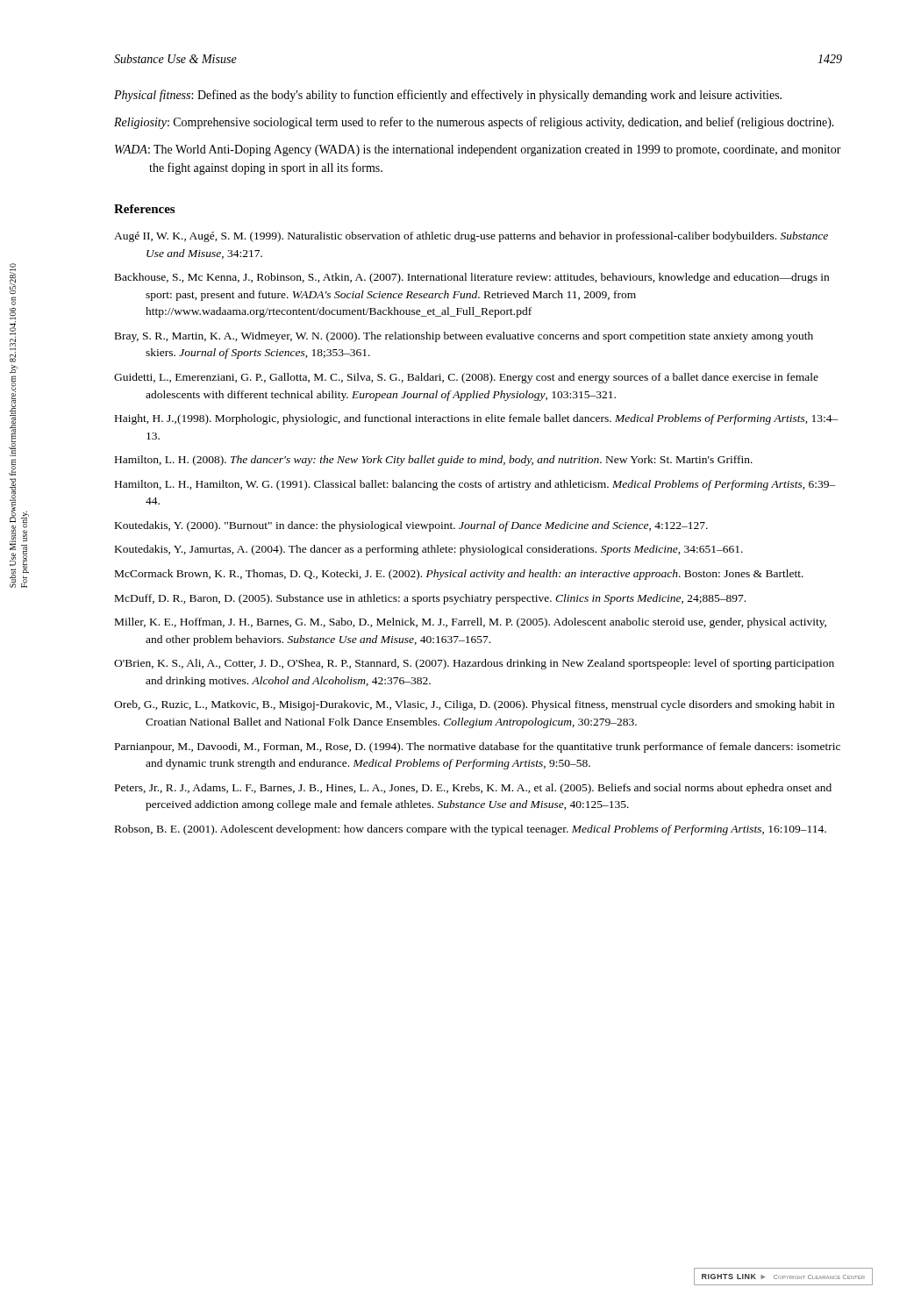Screen dimensions: 1316x921
Task: Locate the block of text that opens with "Guidetti, L., Emerenziani, G. P., Gallotta, M. C.,"
Action: coord(466,385)
